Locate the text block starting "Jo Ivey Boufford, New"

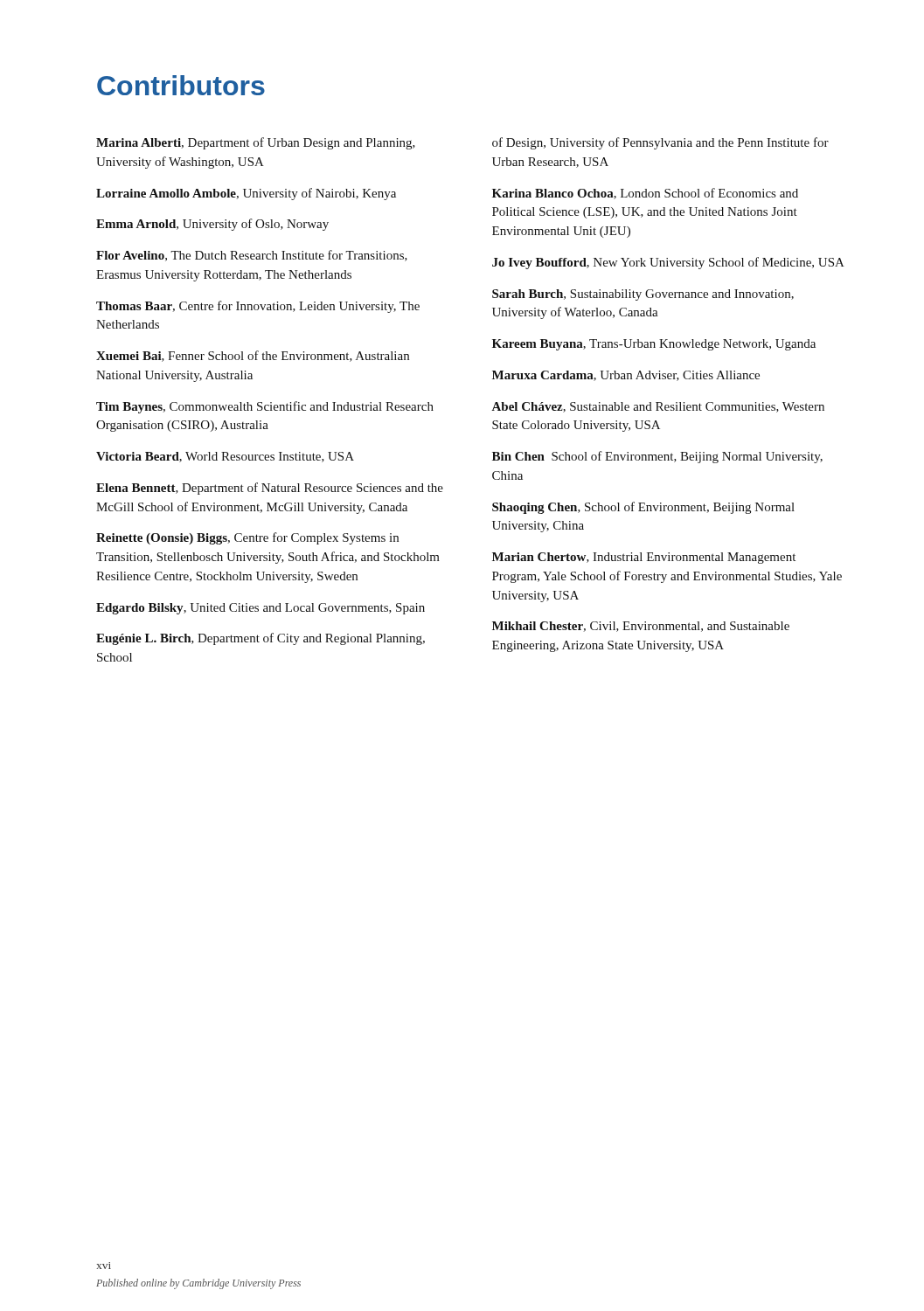click(x=668, y=262)
